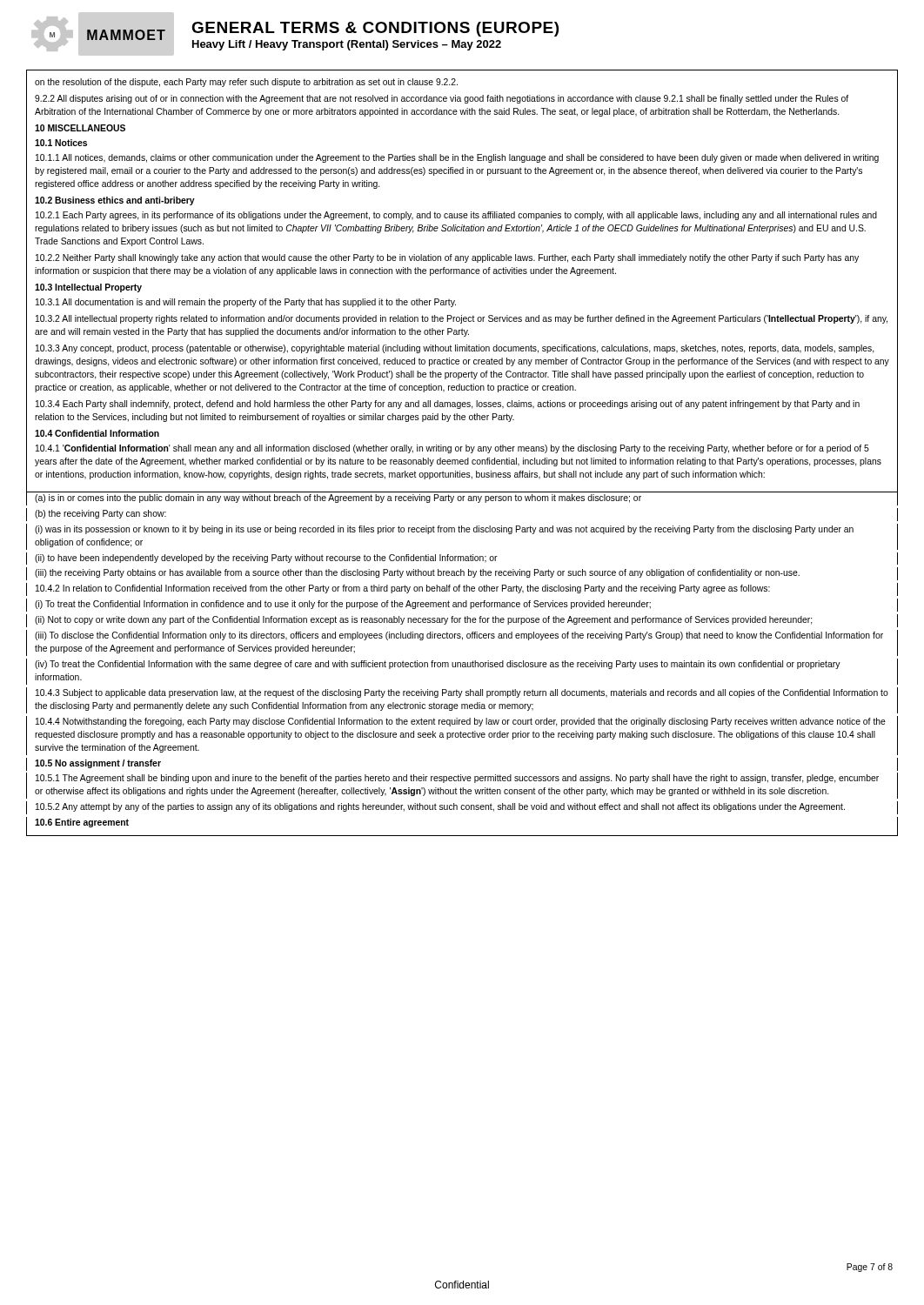Screen dimensions: 1305x924
Task: Click the passage that begins "4.4 Notwithstanding the"
Action: [x=462, y=736]
